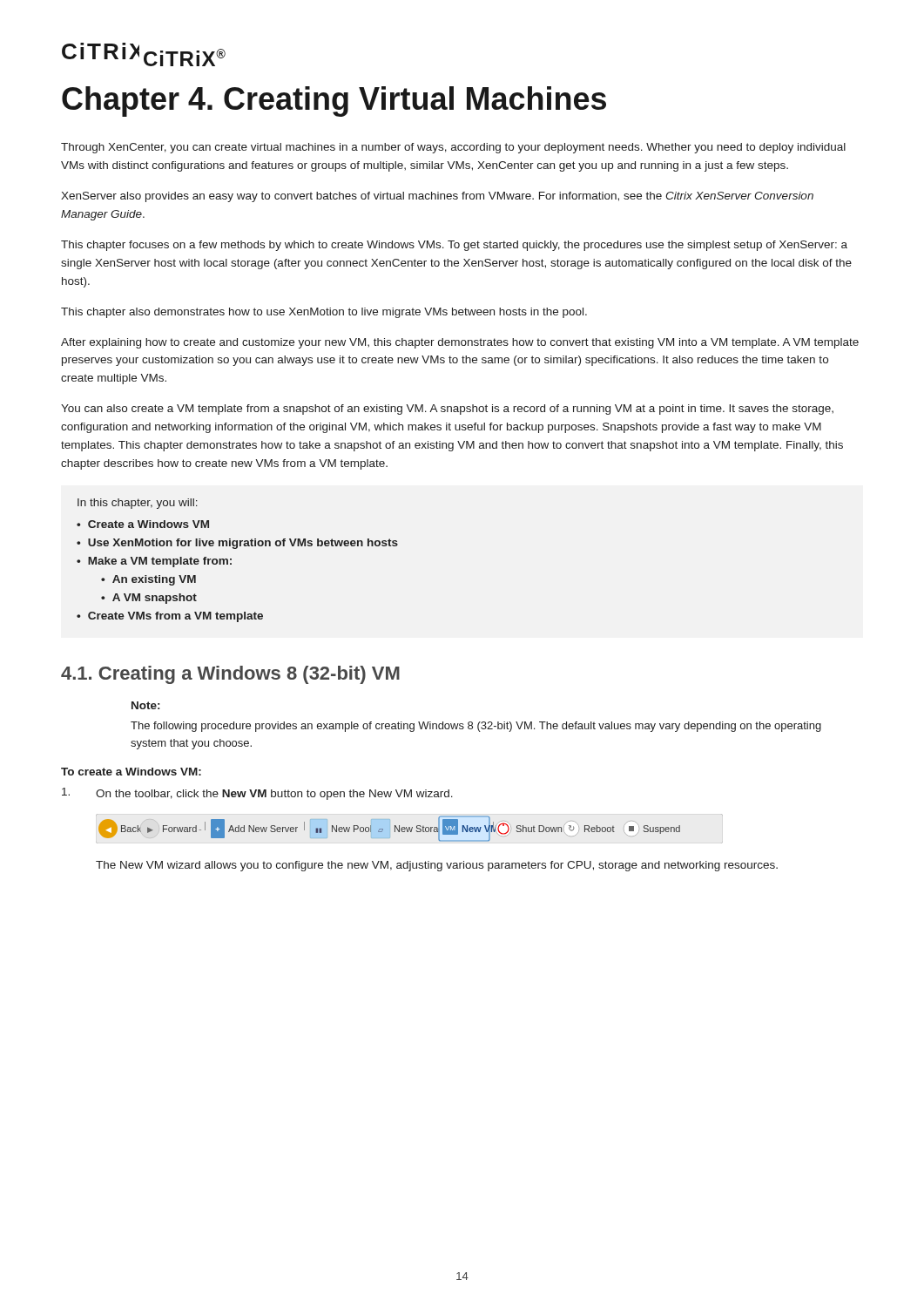Click on the block starting "• Create a Windows VM"

click(x=143, y=524)
